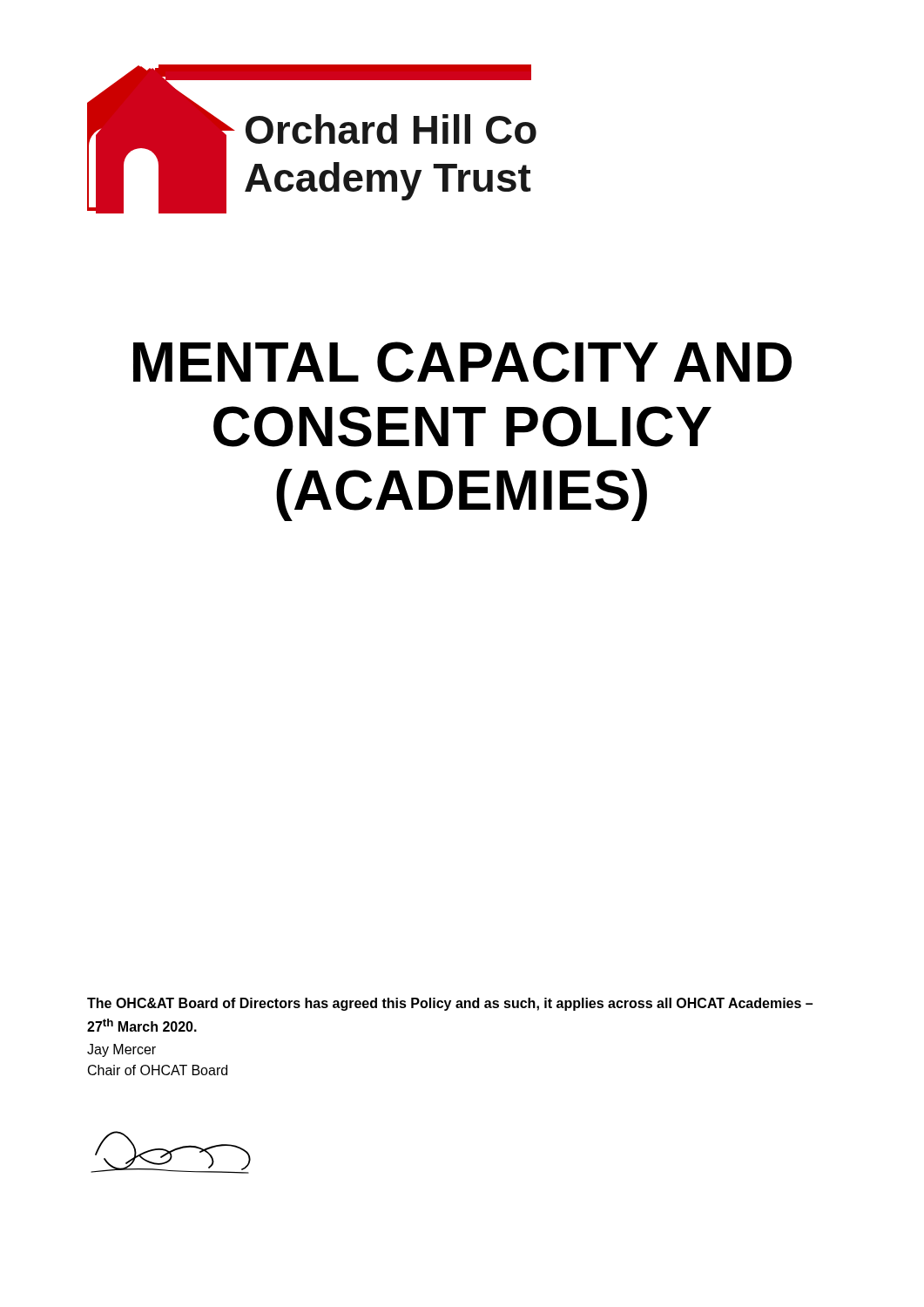Select the illustration
The height and width of the screenshot is (1307, 924).
[174, 1146]
